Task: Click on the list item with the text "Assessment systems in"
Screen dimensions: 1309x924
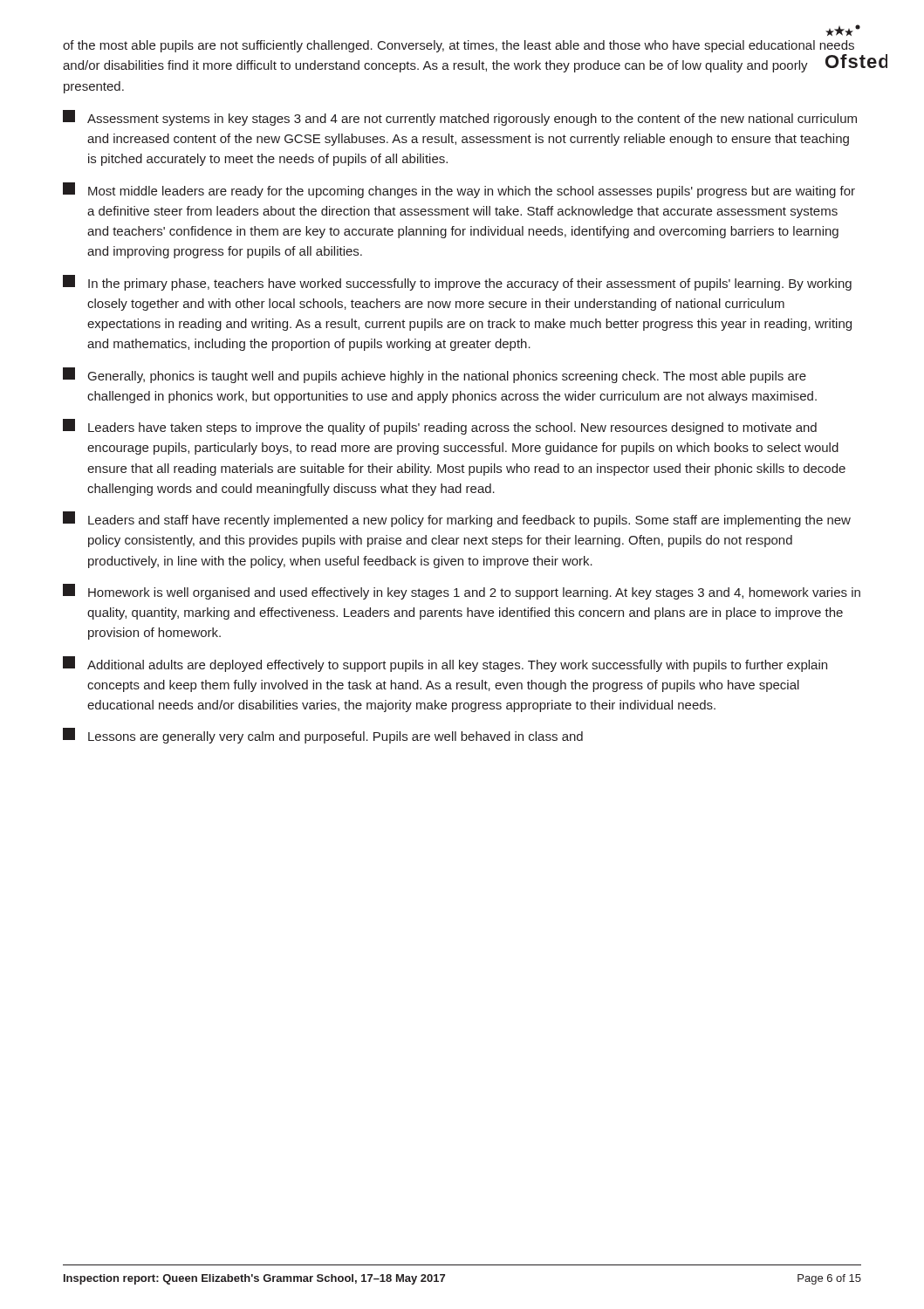Action: coord(462,138)
